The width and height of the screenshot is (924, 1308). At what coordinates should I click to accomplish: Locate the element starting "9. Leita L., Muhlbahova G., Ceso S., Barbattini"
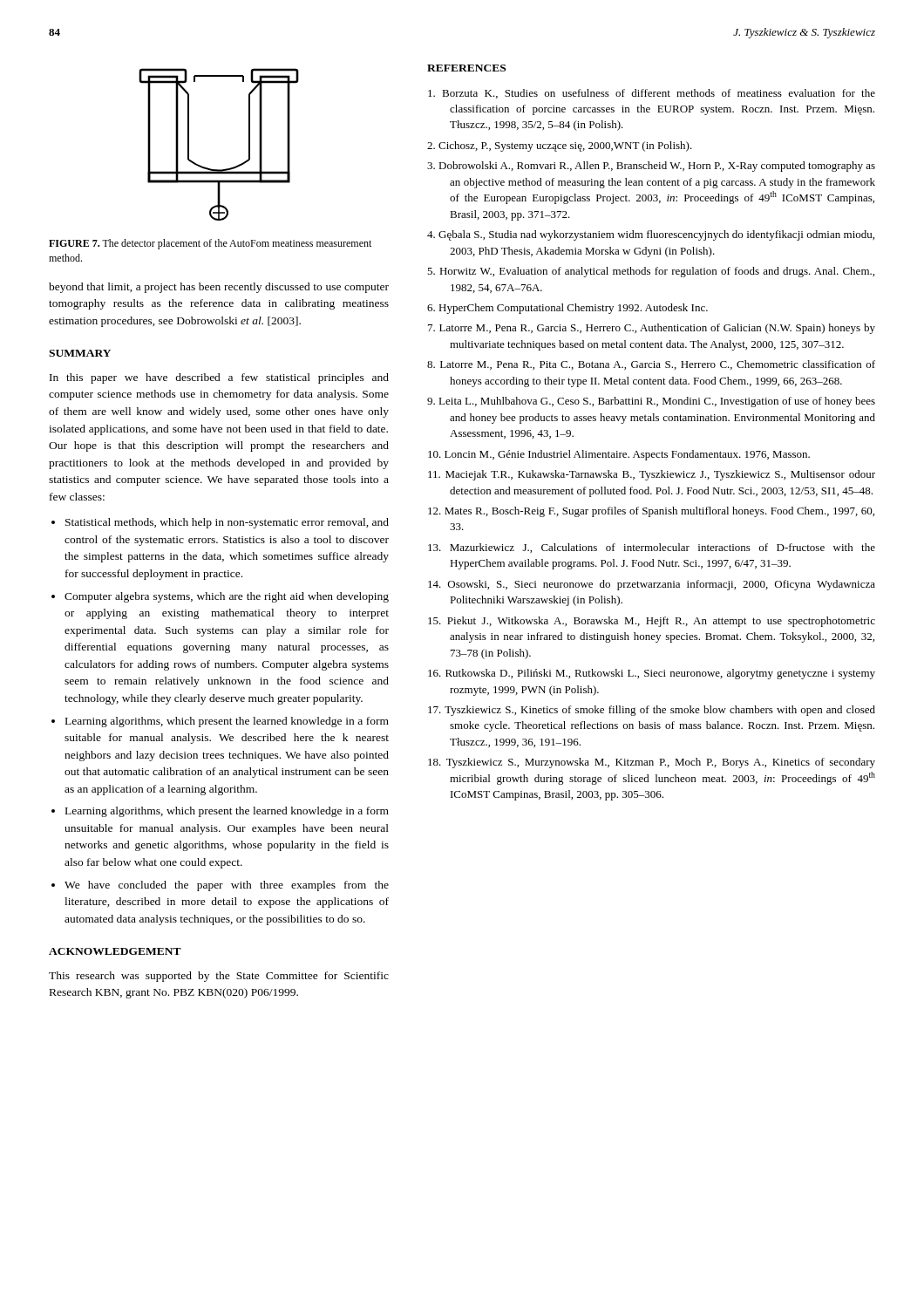click(651, 417)
